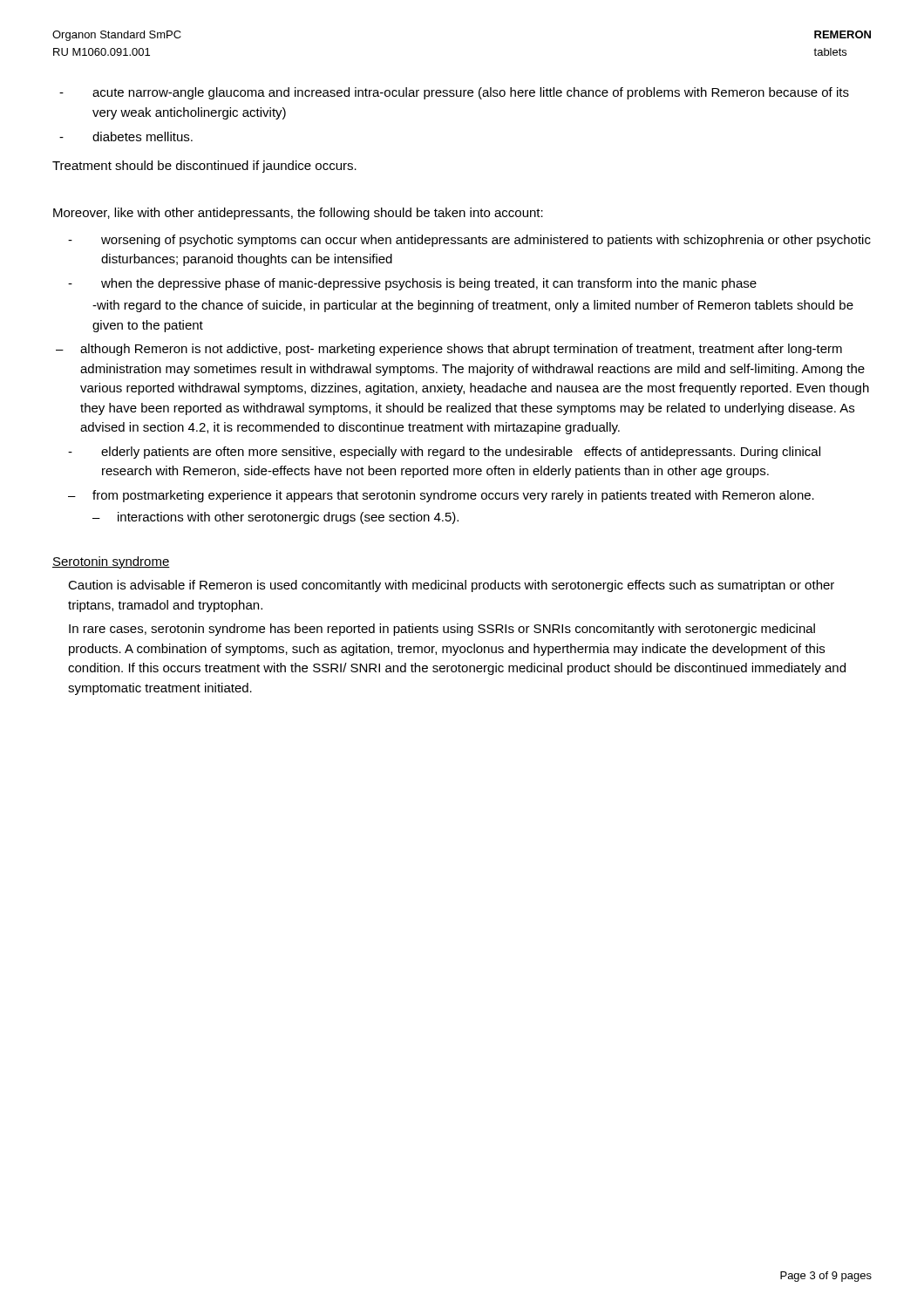Point to "Serotonin syndrome"
Image resolution: width=924 pixels, height=1308 pixels.
(111, 561)
